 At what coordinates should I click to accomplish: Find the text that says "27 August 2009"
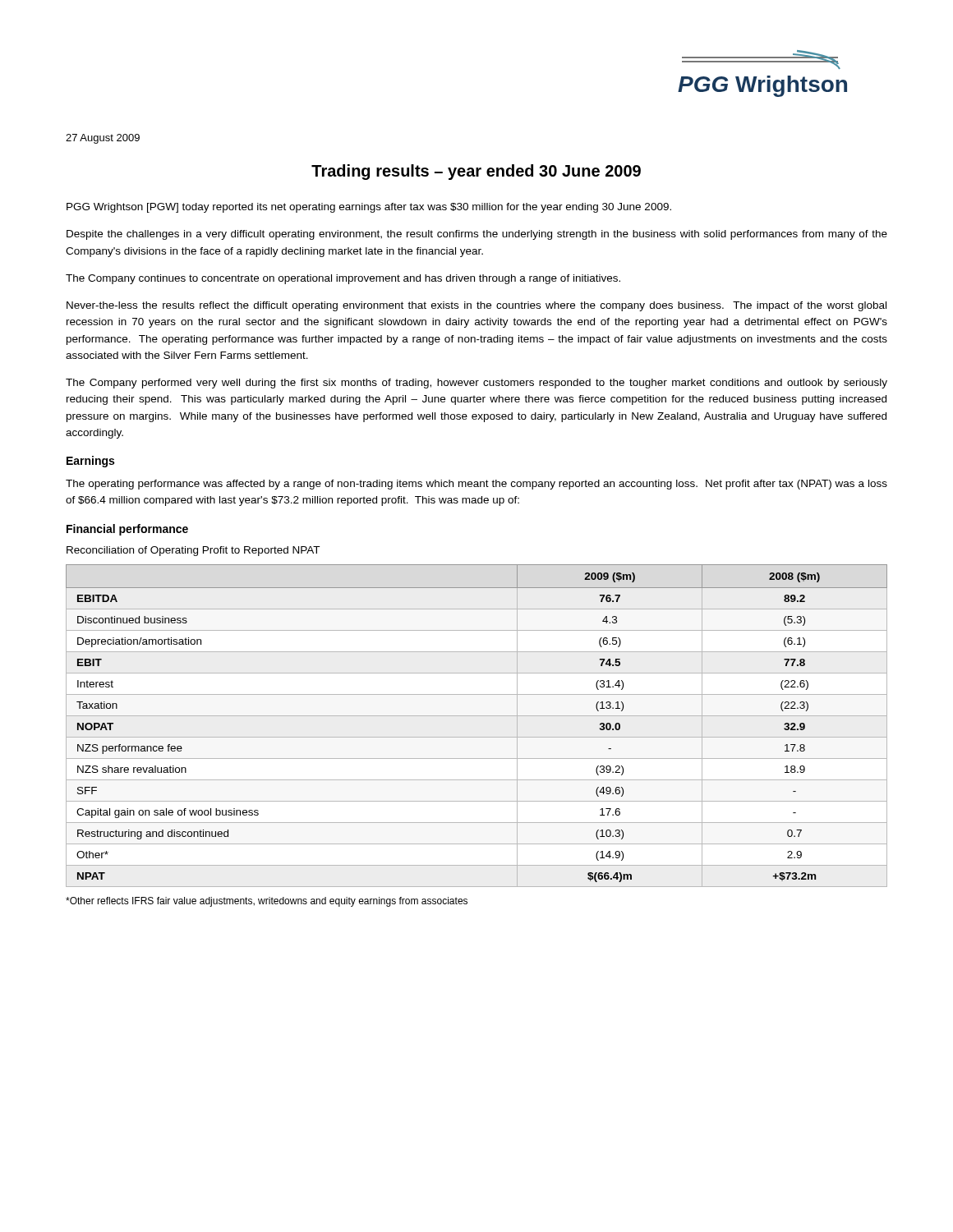(x=103, y=138)
